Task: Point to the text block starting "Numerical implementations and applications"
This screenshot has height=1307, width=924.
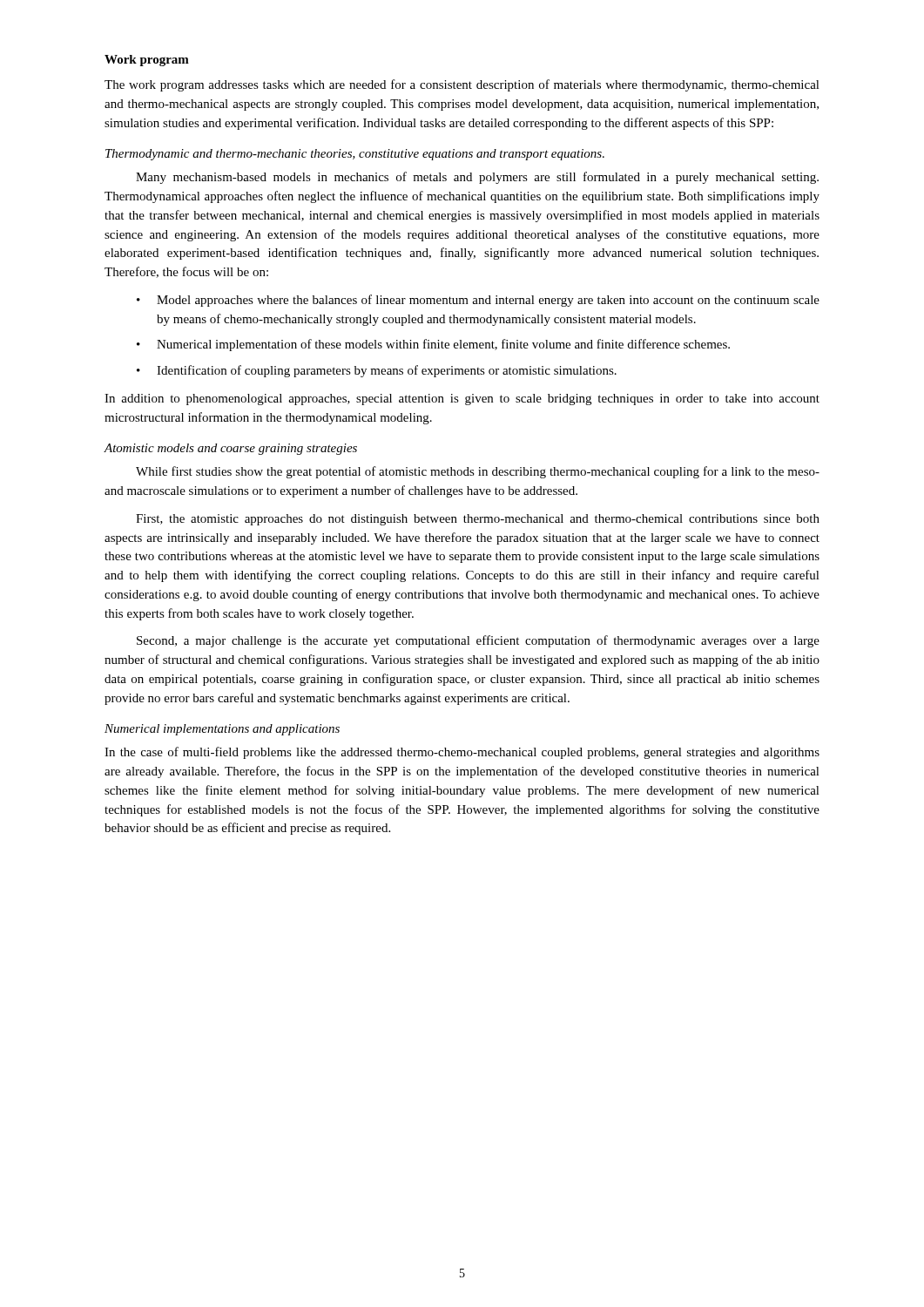Action: point(222,729)
